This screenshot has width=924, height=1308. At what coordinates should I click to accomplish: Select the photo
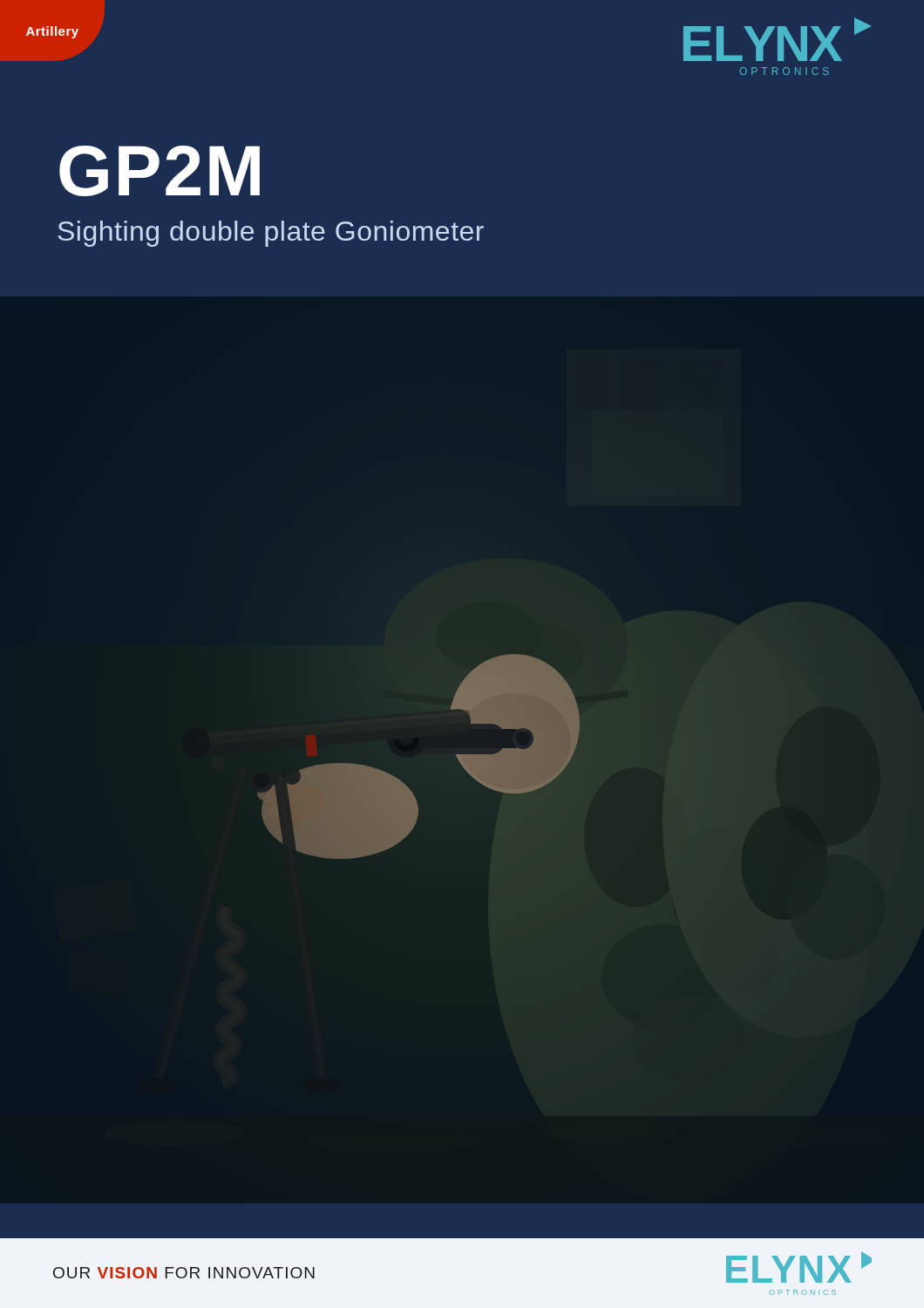[x=462, y=750]
